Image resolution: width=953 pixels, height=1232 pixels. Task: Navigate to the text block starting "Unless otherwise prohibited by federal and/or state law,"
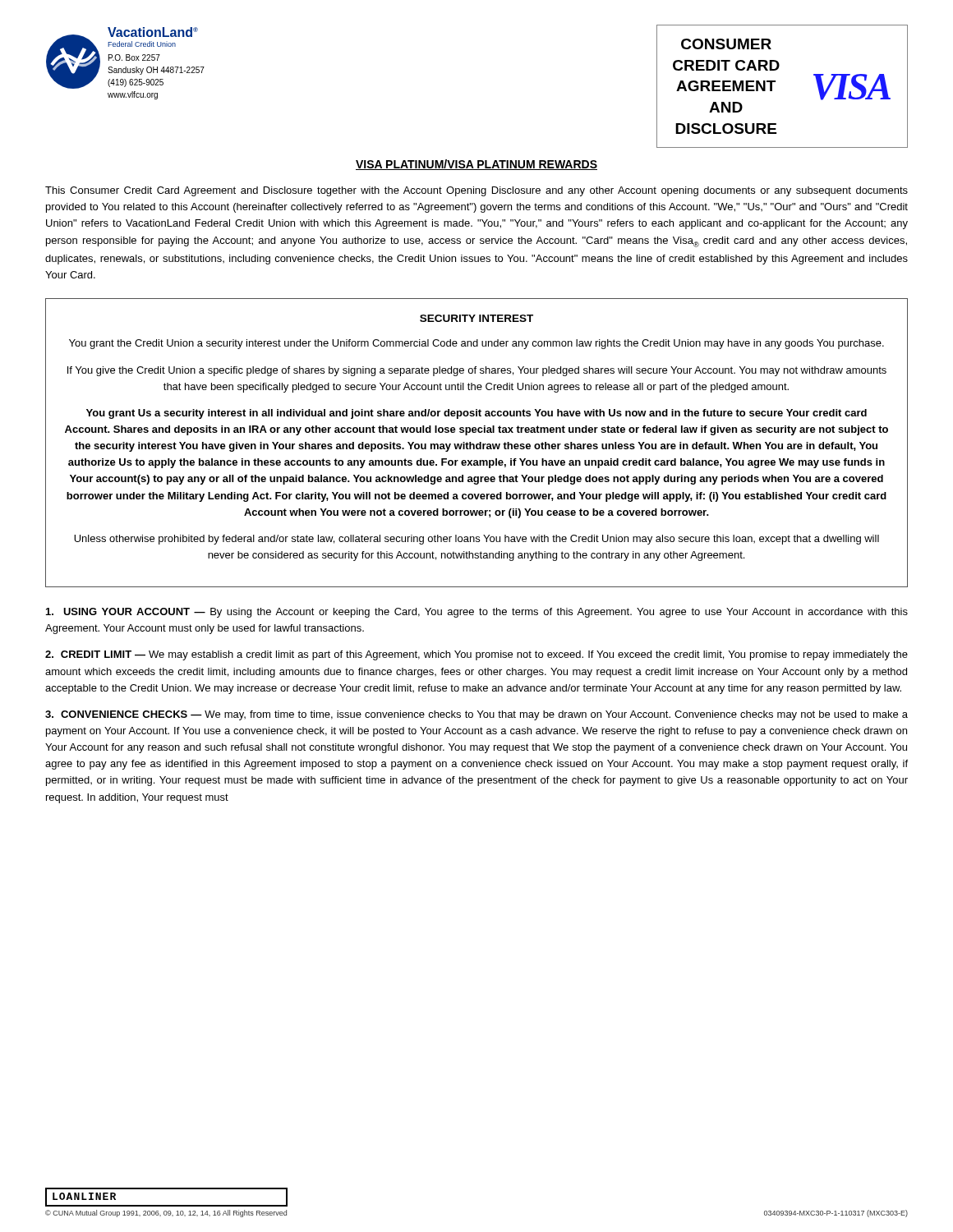[476, 547]
